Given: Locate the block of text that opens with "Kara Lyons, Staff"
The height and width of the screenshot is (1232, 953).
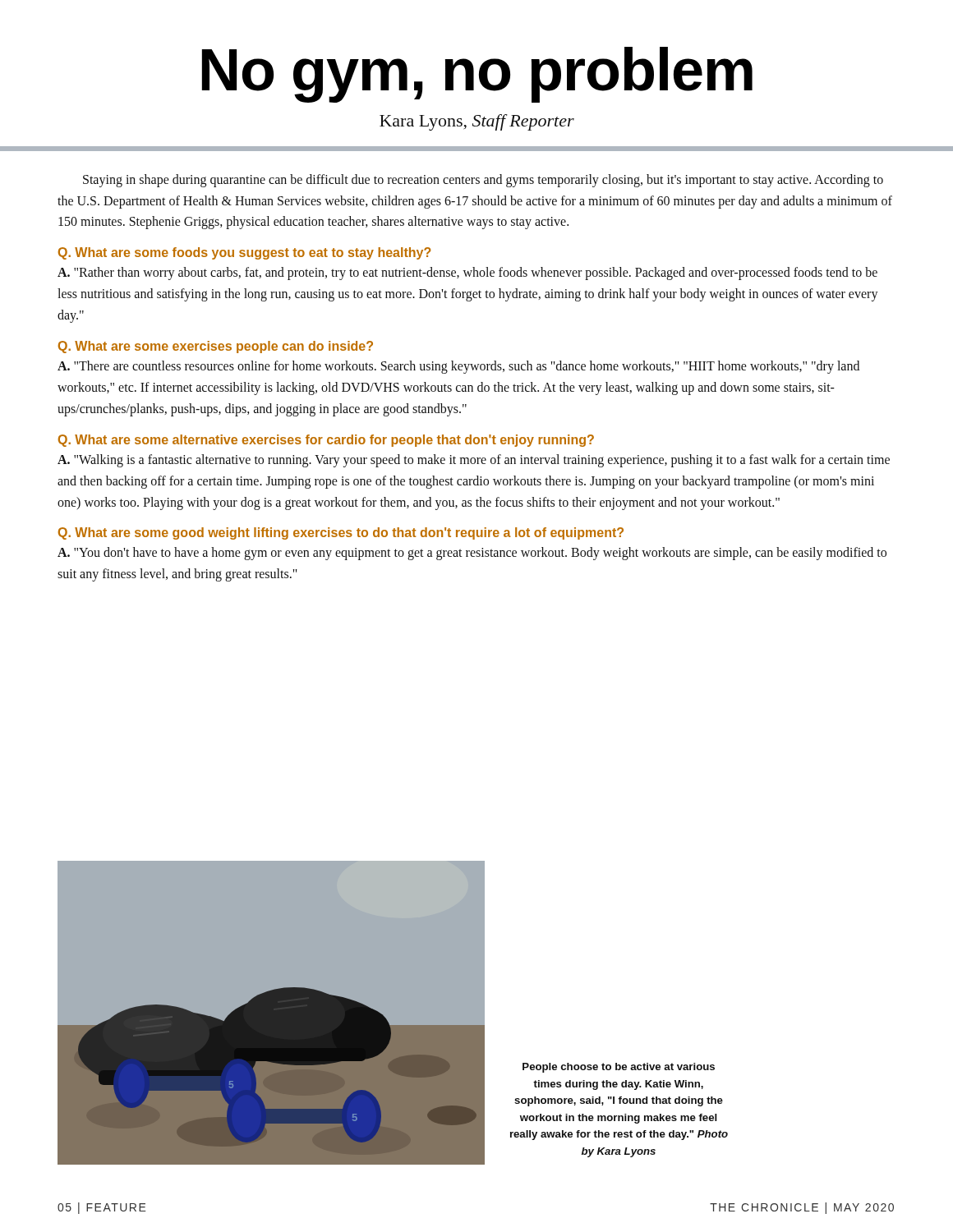Looking at the screenshot, I should pyautogui.click(x=476, y=120).
